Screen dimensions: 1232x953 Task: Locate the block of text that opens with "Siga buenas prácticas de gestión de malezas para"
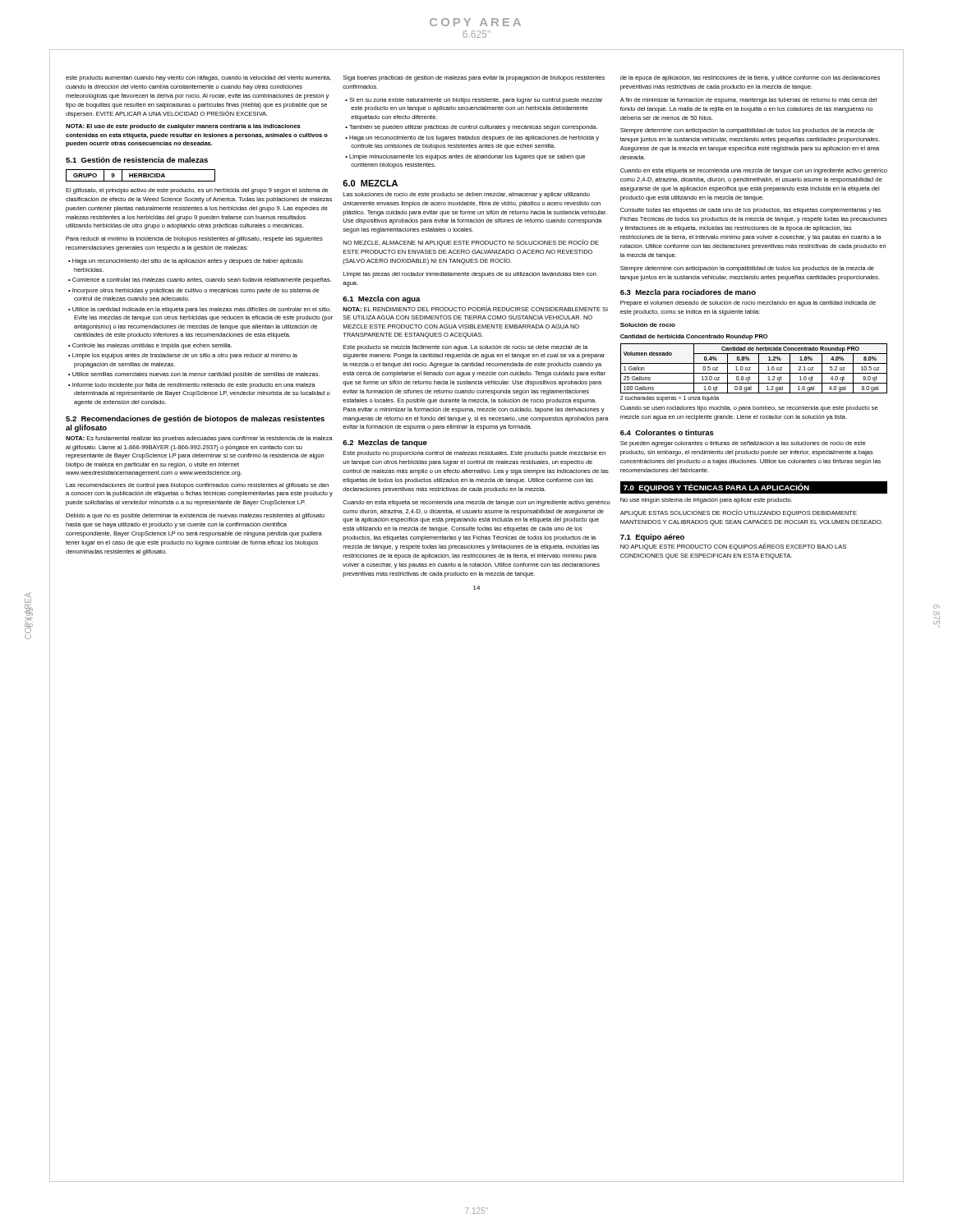(474, 82)
